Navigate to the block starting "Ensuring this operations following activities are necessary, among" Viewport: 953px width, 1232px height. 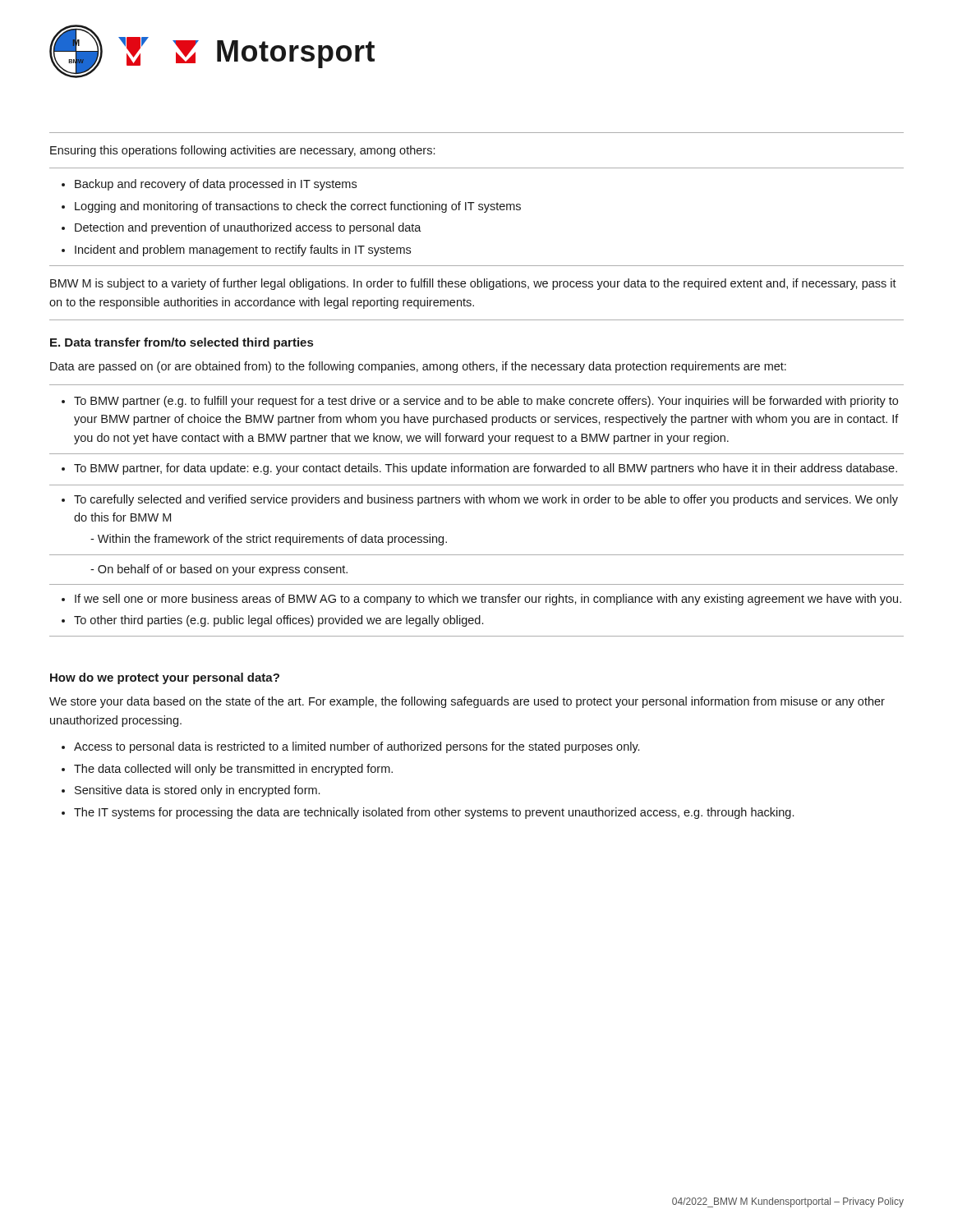243,150
